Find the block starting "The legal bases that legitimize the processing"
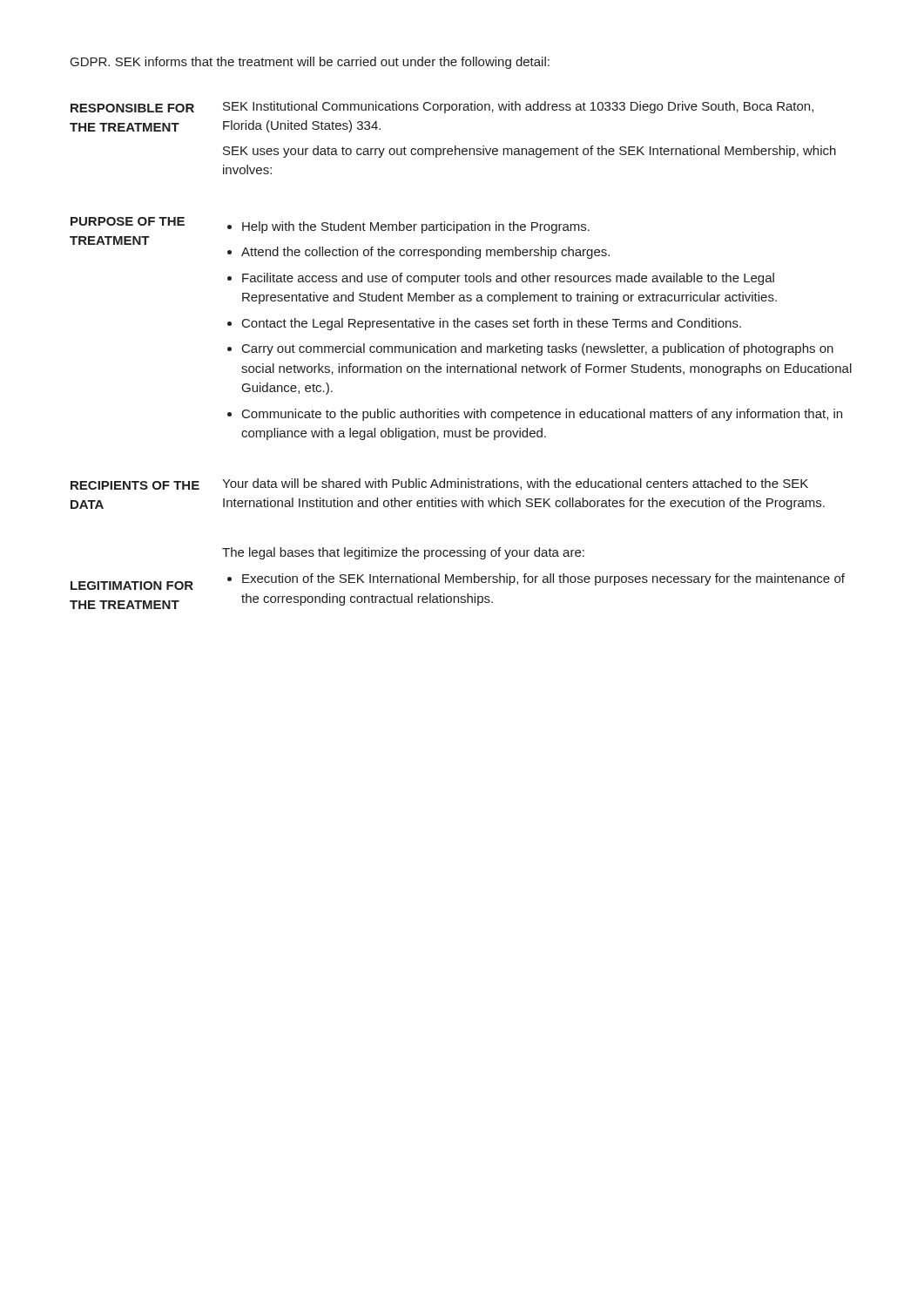 click(538, 552)
